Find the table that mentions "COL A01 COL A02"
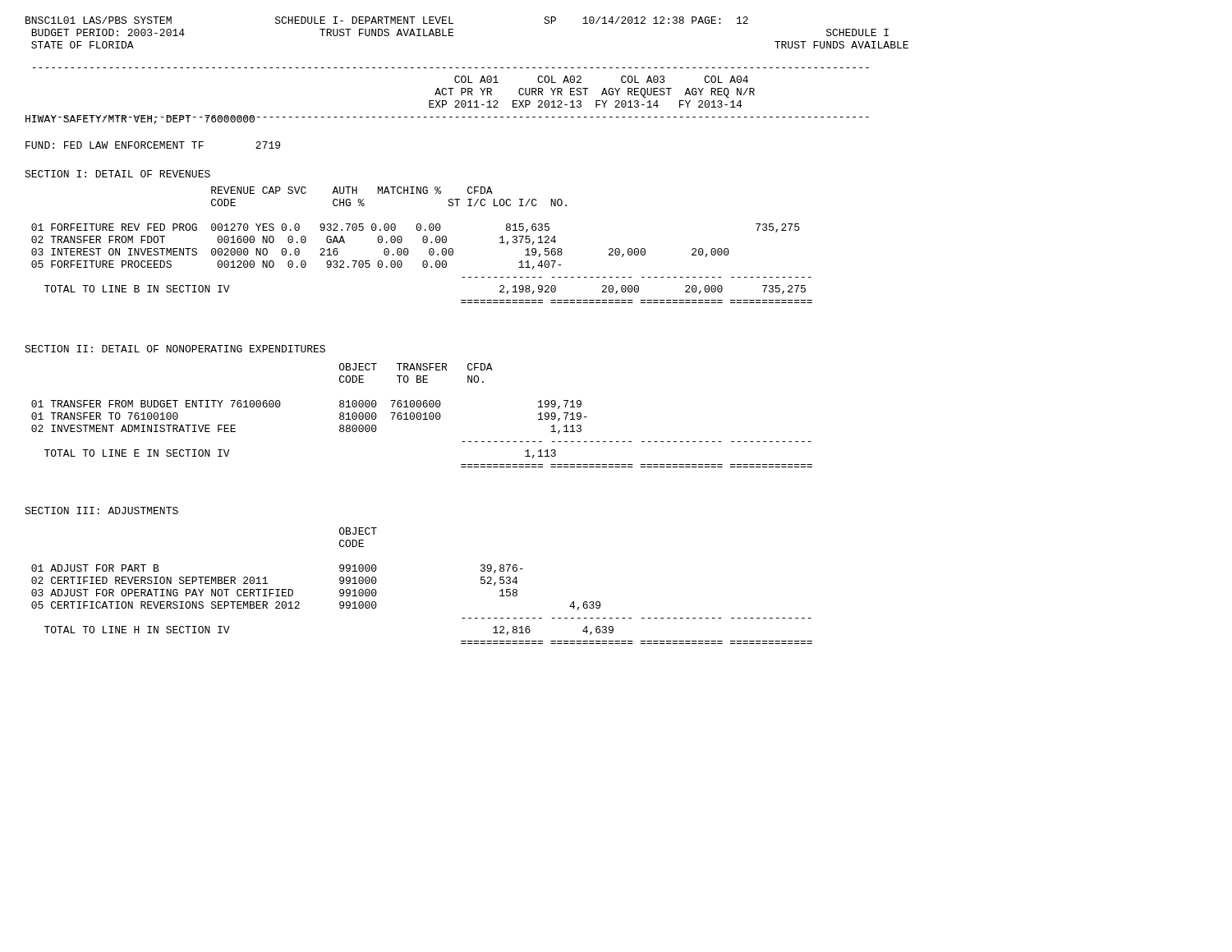 coord(616,92)
